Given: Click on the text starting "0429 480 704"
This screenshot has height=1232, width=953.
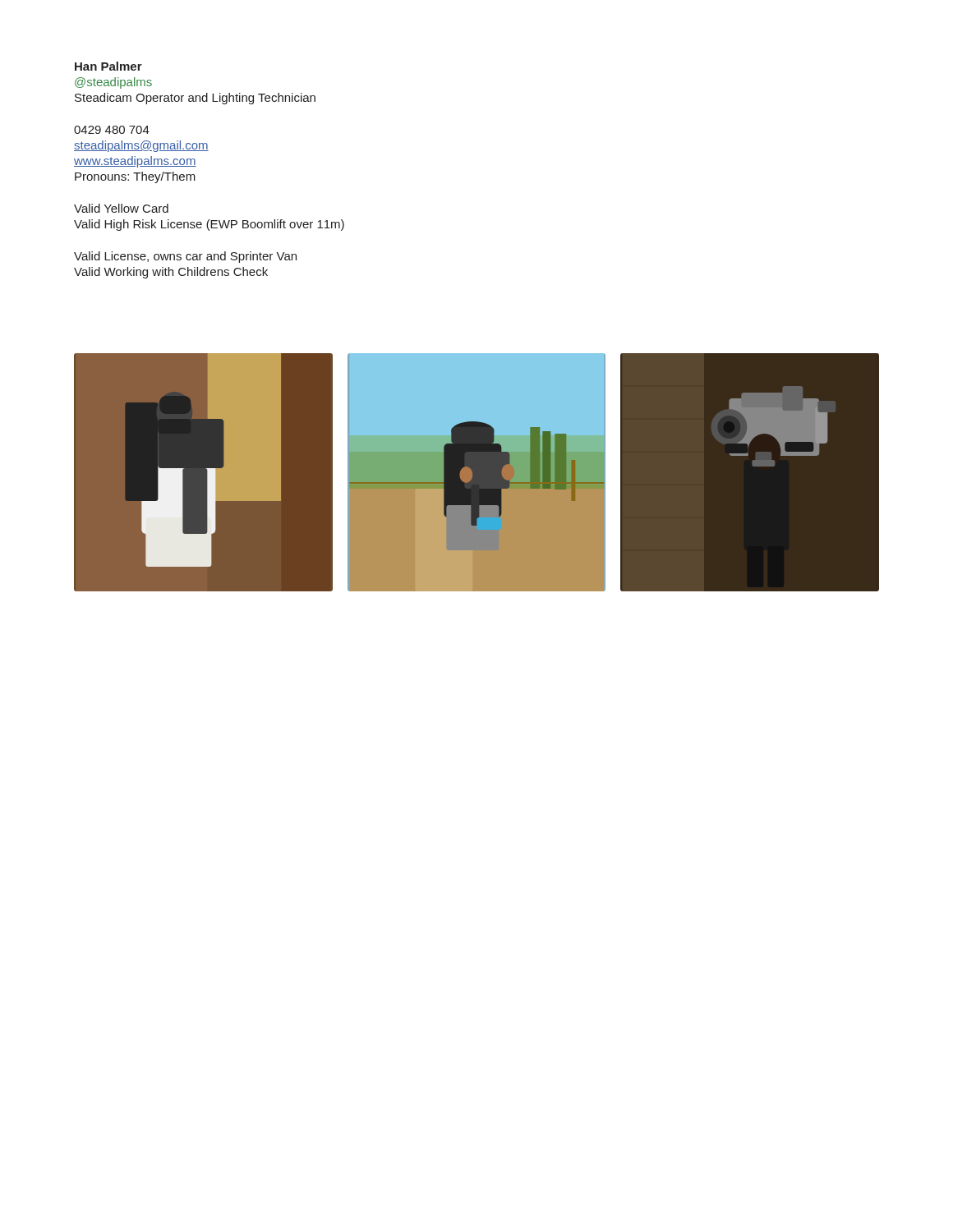Looking at the screenshot, I should [x=112, y=129].
